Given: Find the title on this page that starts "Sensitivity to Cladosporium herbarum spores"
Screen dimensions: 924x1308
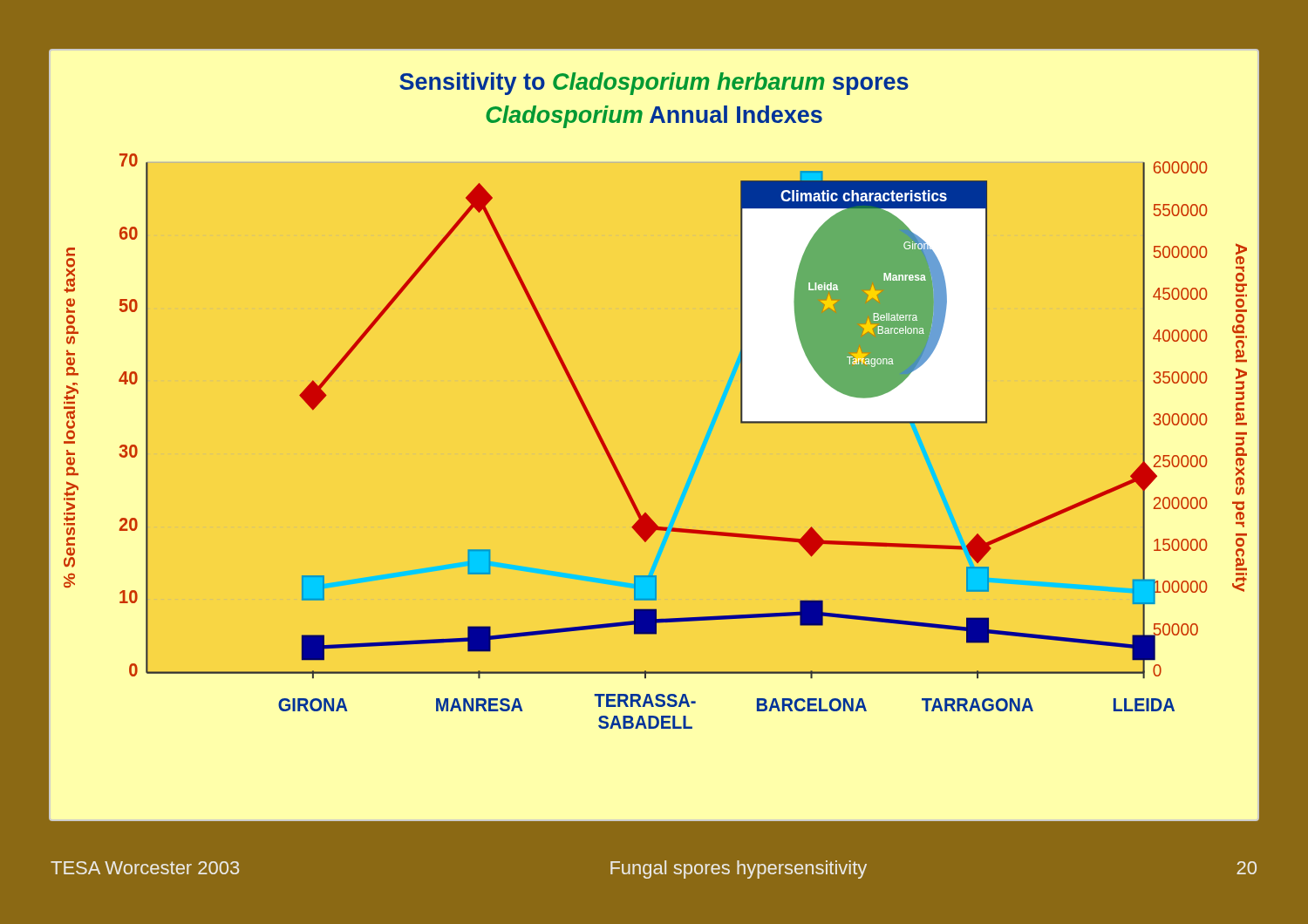Looking at the screenshot, I should (654, 99).
